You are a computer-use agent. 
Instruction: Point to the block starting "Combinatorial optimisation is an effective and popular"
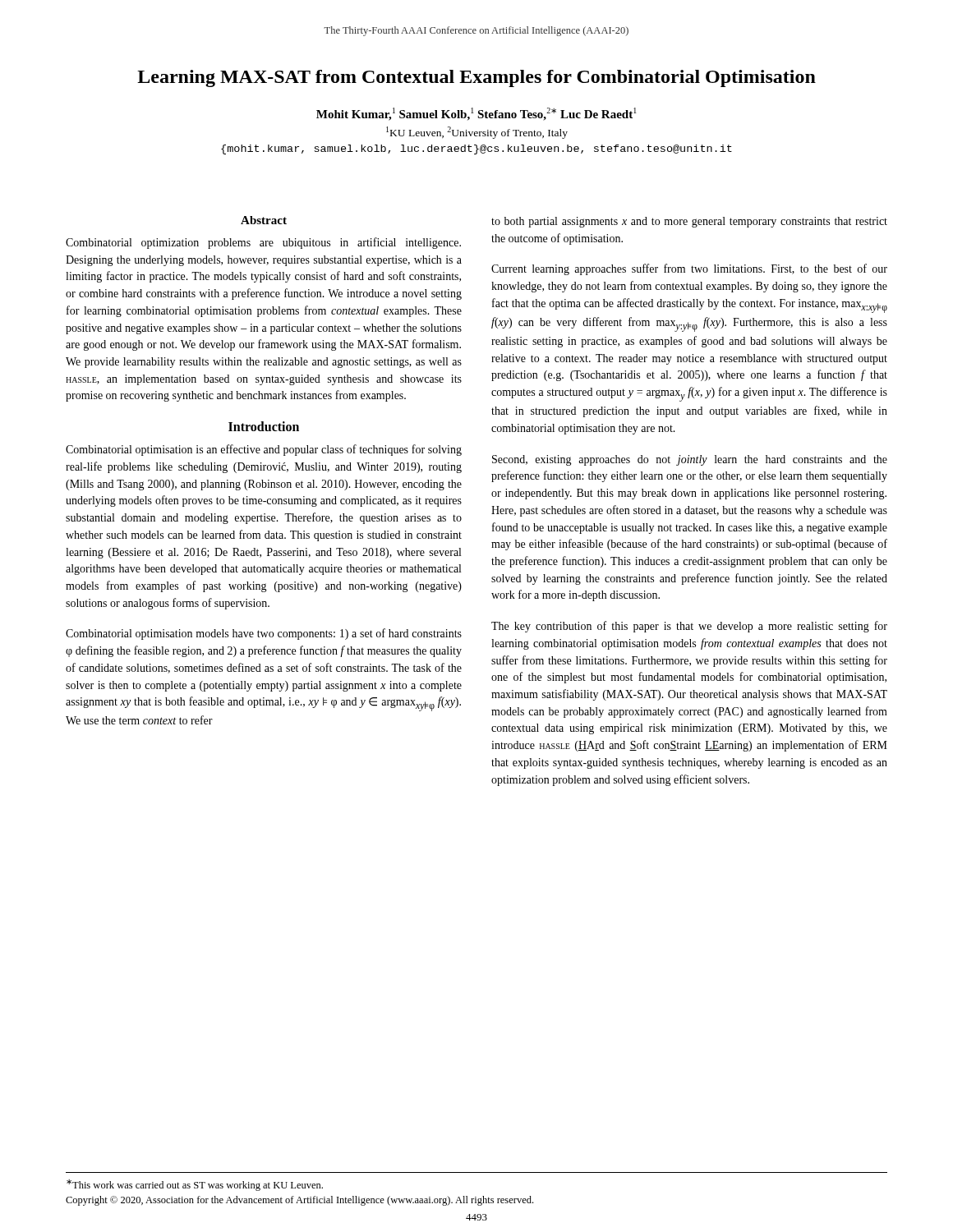[264, 526]
